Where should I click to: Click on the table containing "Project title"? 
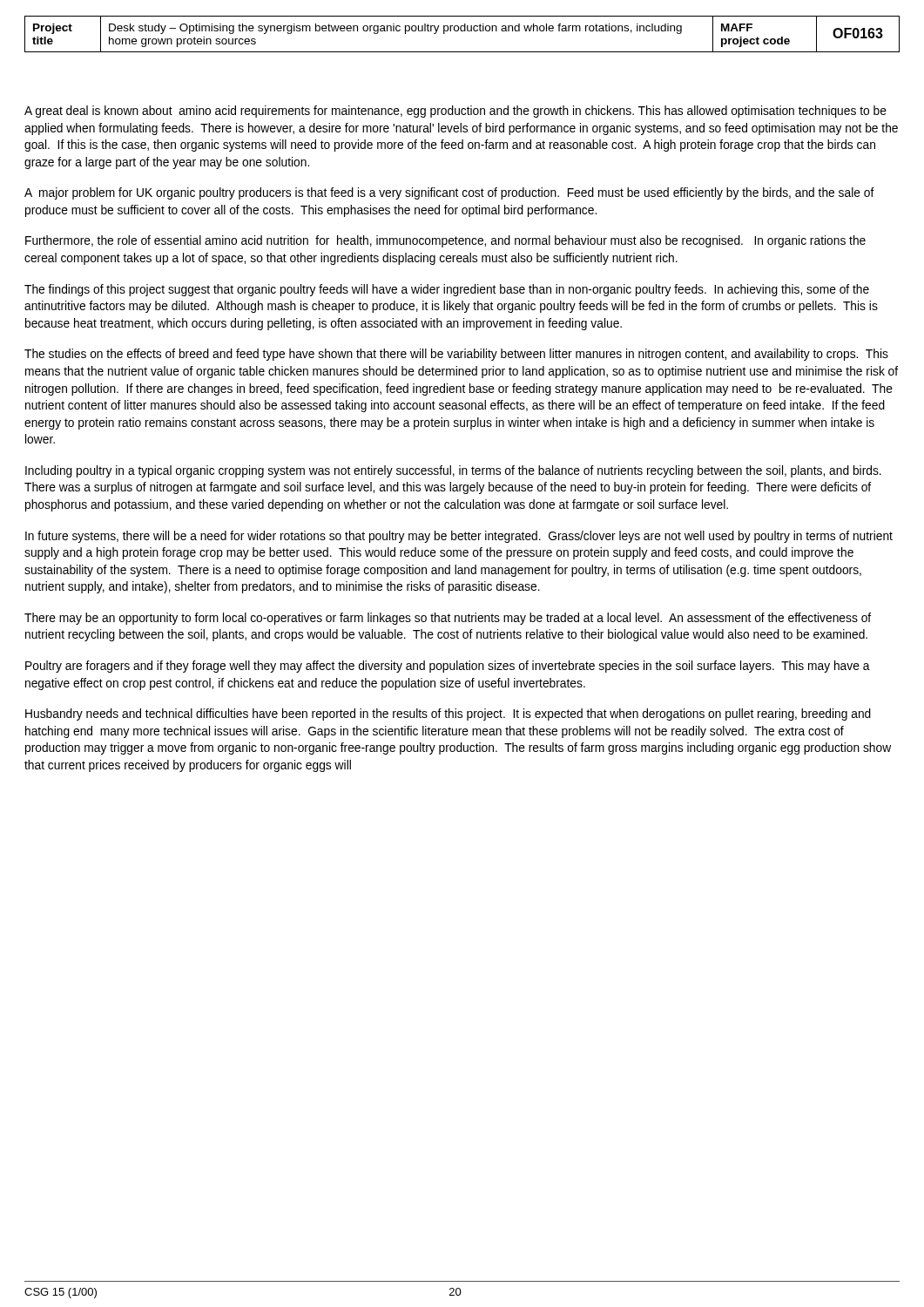click(x=462, y=34)
